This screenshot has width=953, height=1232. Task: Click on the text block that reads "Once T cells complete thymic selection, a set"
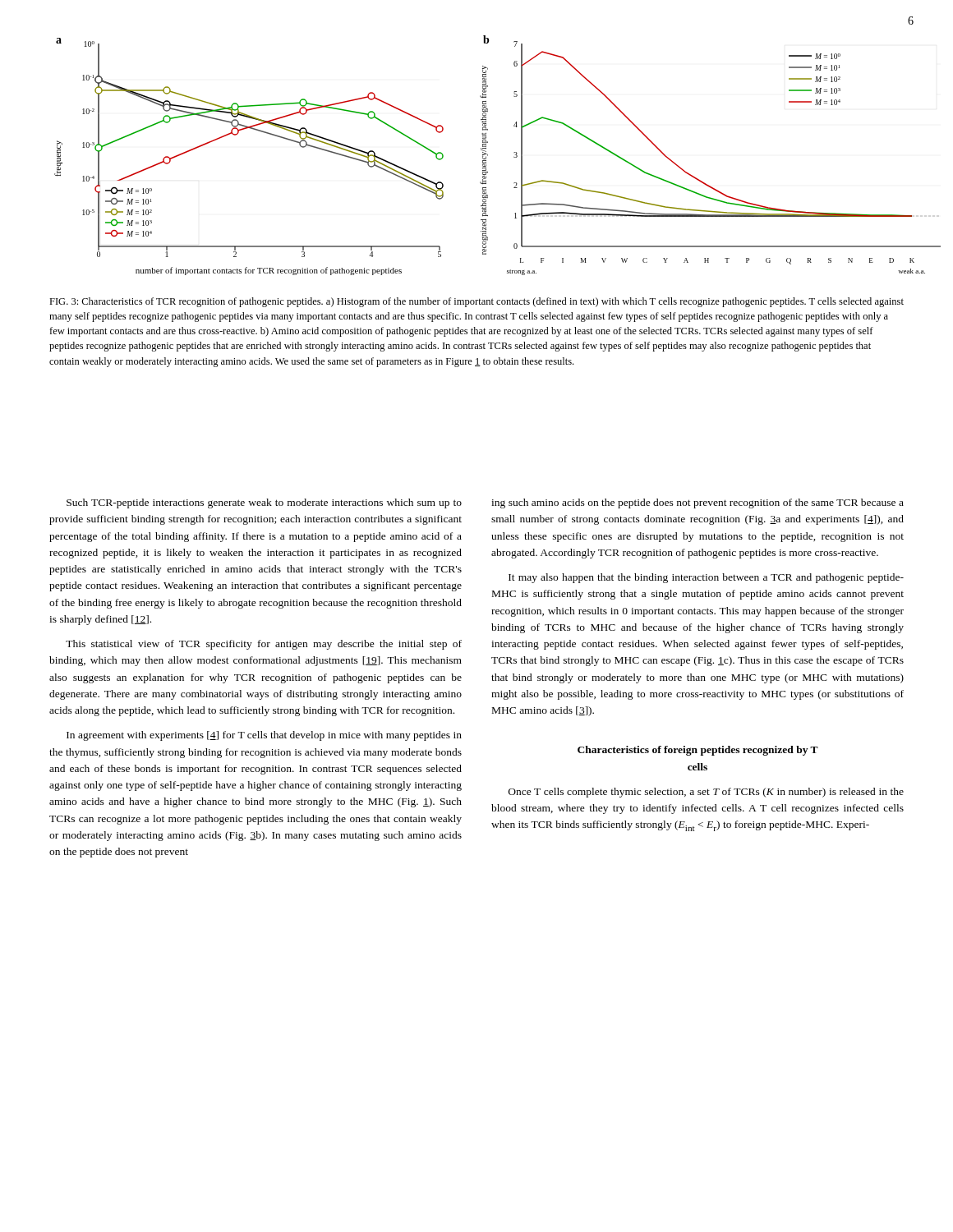click(x=698, y=809)
